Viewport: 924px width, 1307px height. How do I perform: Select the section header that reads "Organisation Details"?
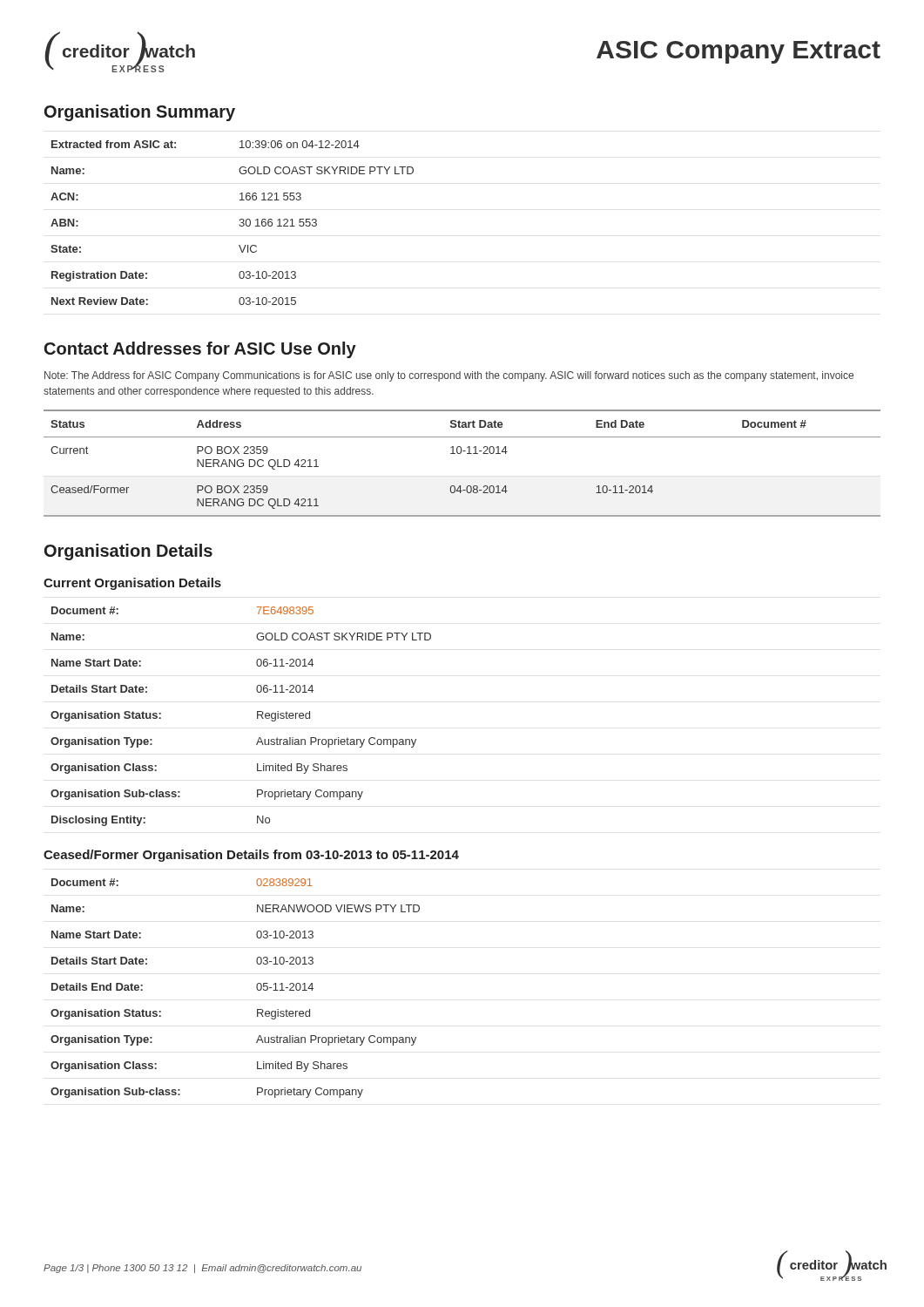[x=128, y=551]
